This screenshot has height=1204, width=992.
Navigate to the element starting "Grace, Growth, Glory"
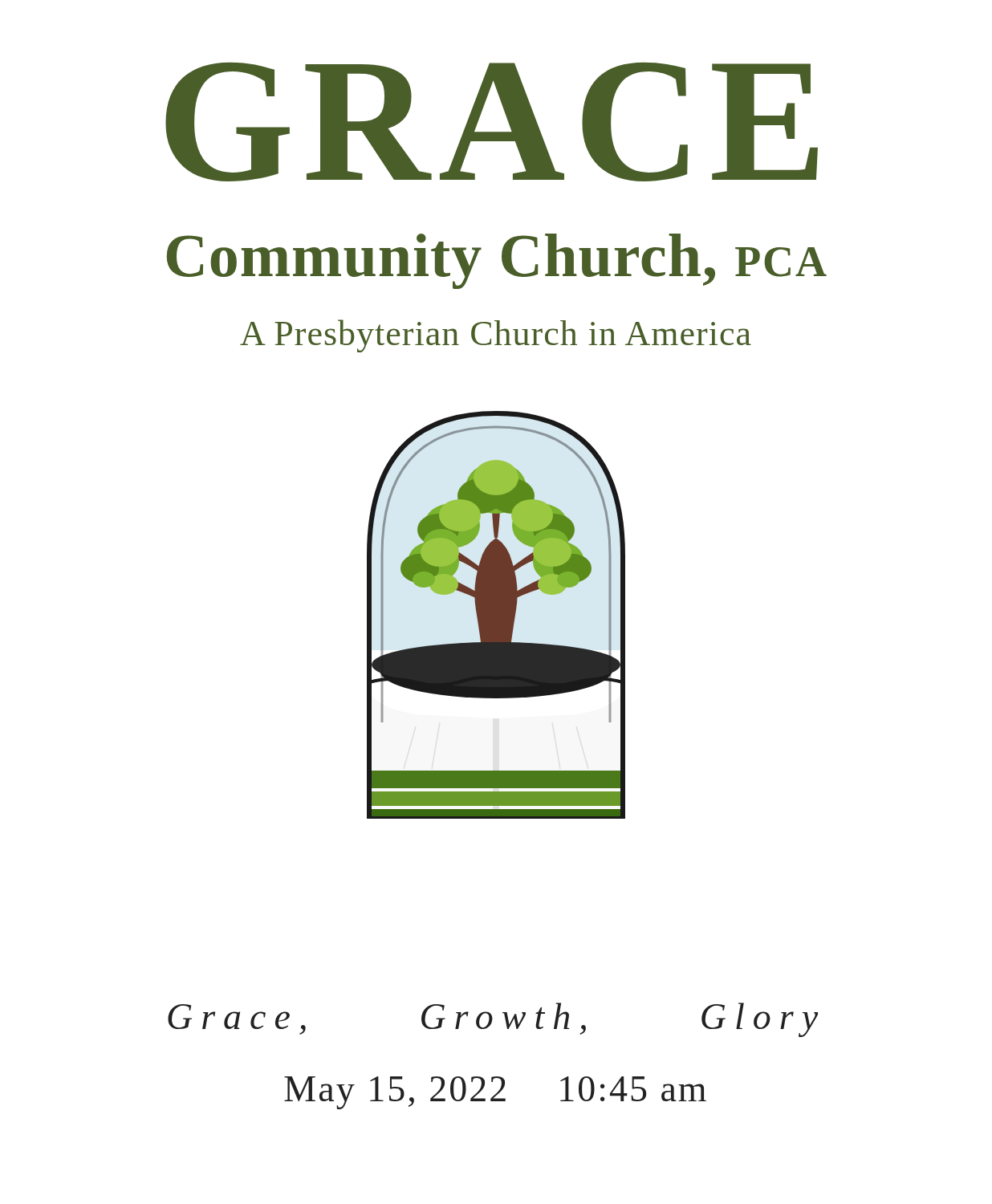tap(496, 1017)
